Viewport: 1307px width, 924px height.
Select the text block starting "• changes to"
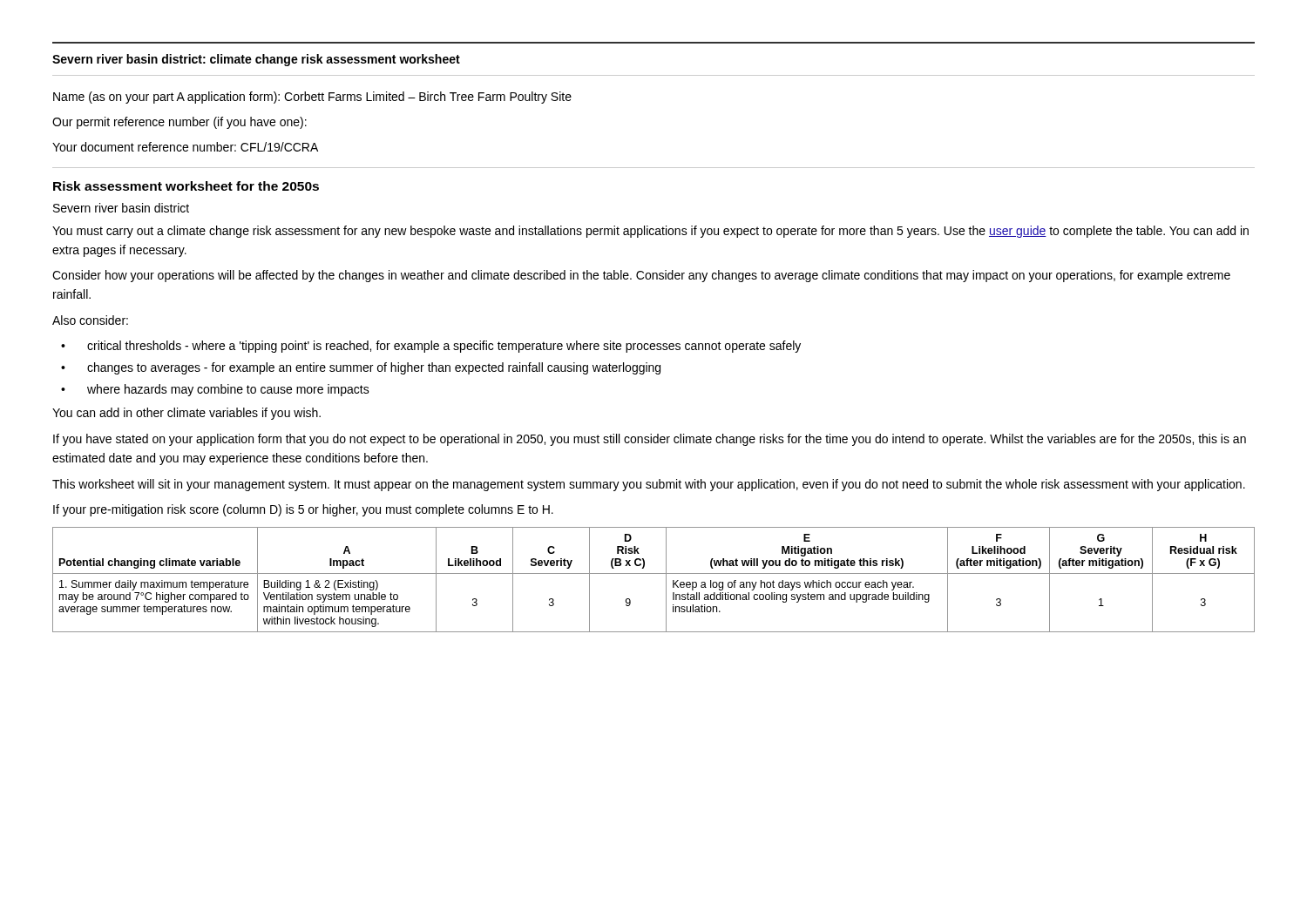coord(357,368)
